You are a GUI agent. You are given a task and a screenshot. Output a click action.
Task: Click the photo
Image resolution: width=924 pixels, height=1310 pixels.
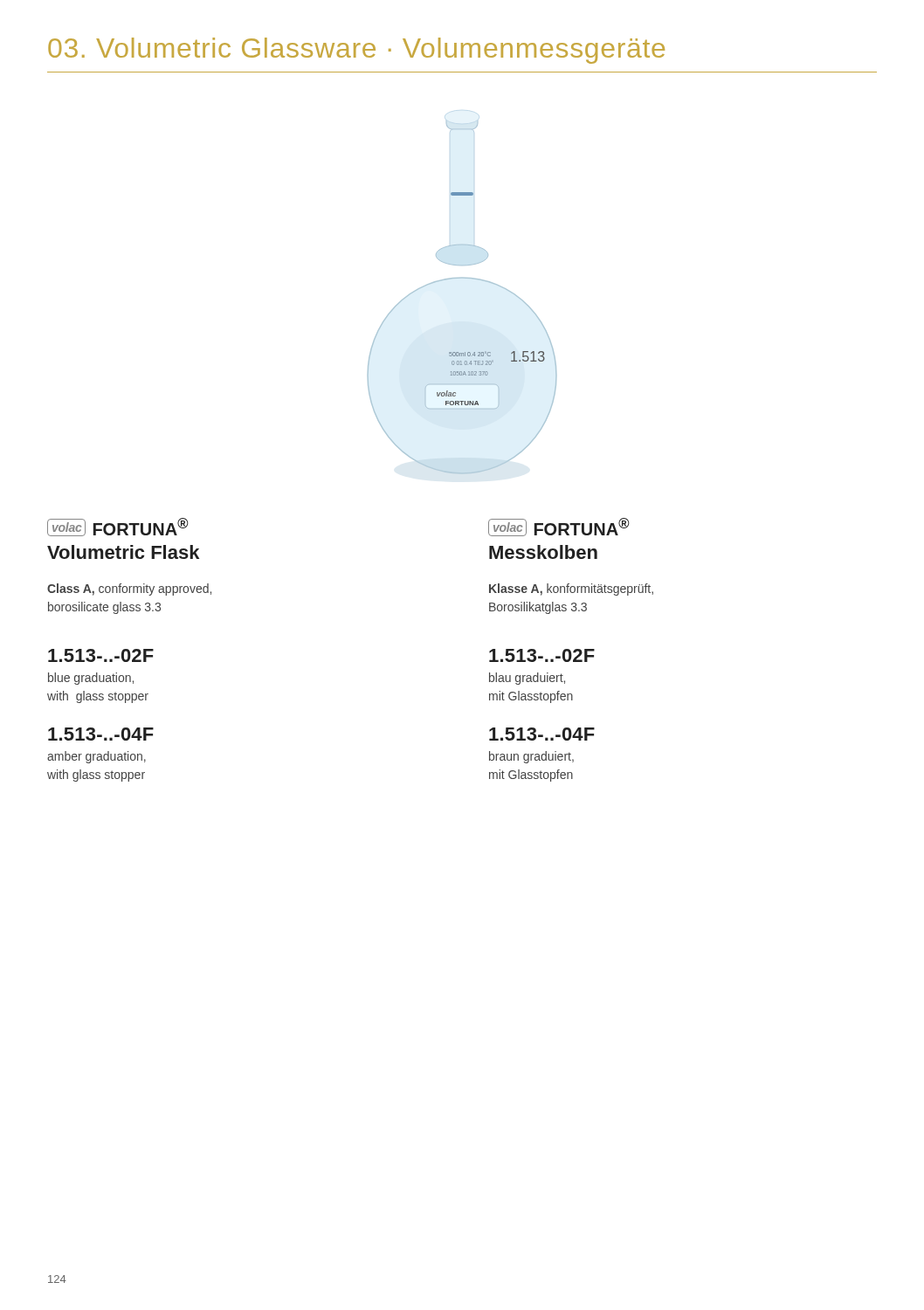click(462, 297)
